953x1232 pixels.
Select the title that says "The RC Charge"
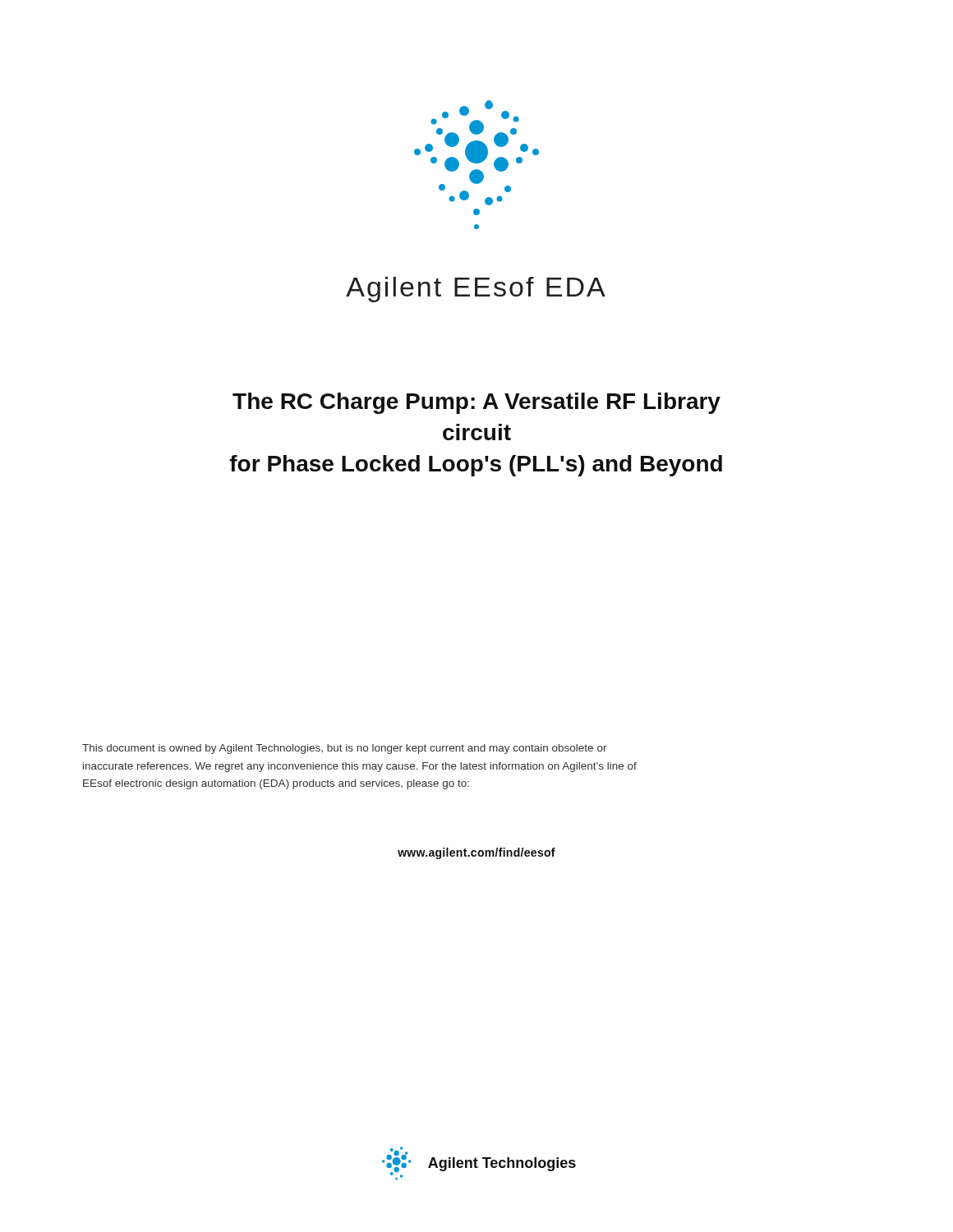click(x=476, y=433)
